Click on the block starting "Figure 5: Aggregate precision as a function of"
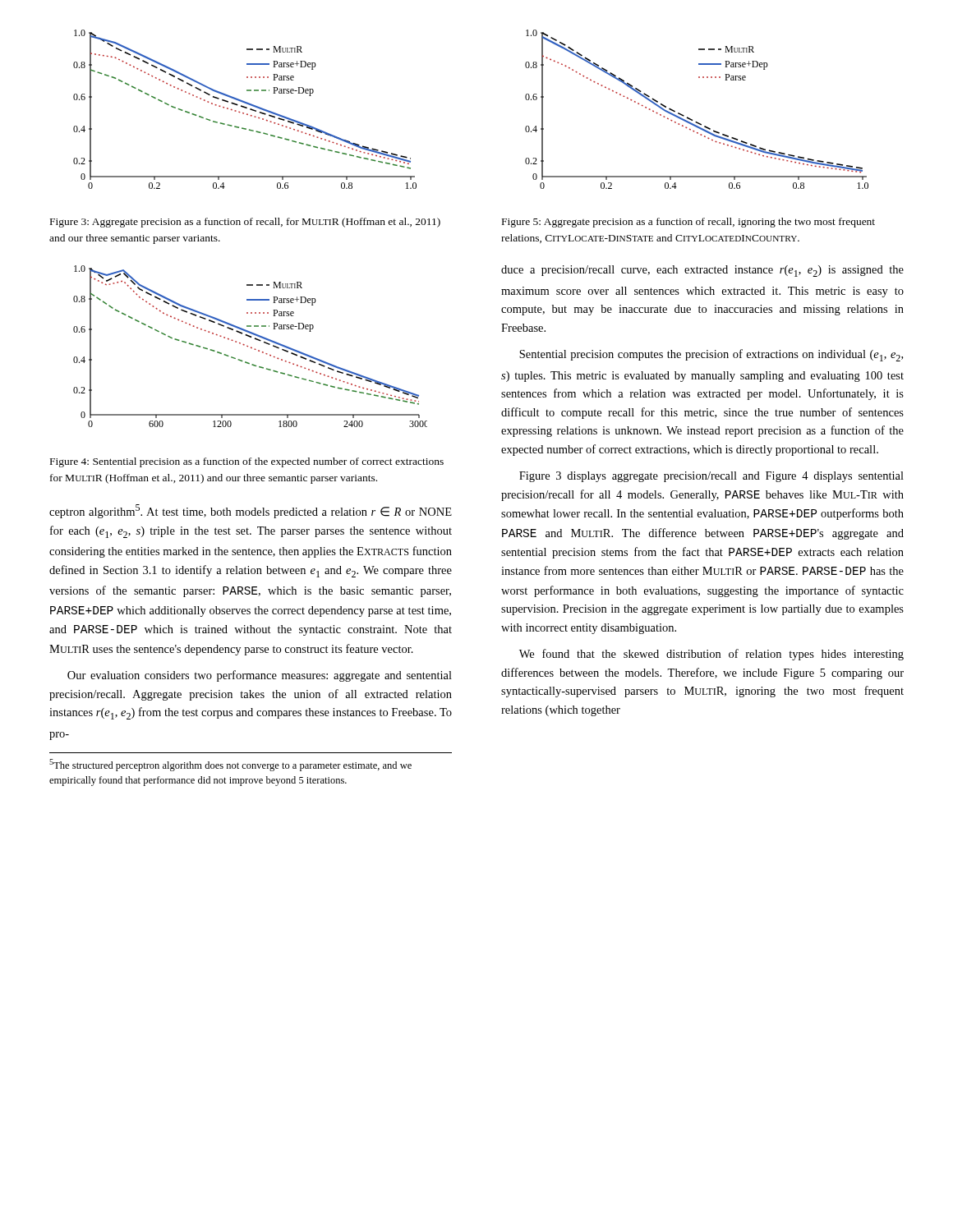The height and width of the screenshot is (1232, 953). 688,229
